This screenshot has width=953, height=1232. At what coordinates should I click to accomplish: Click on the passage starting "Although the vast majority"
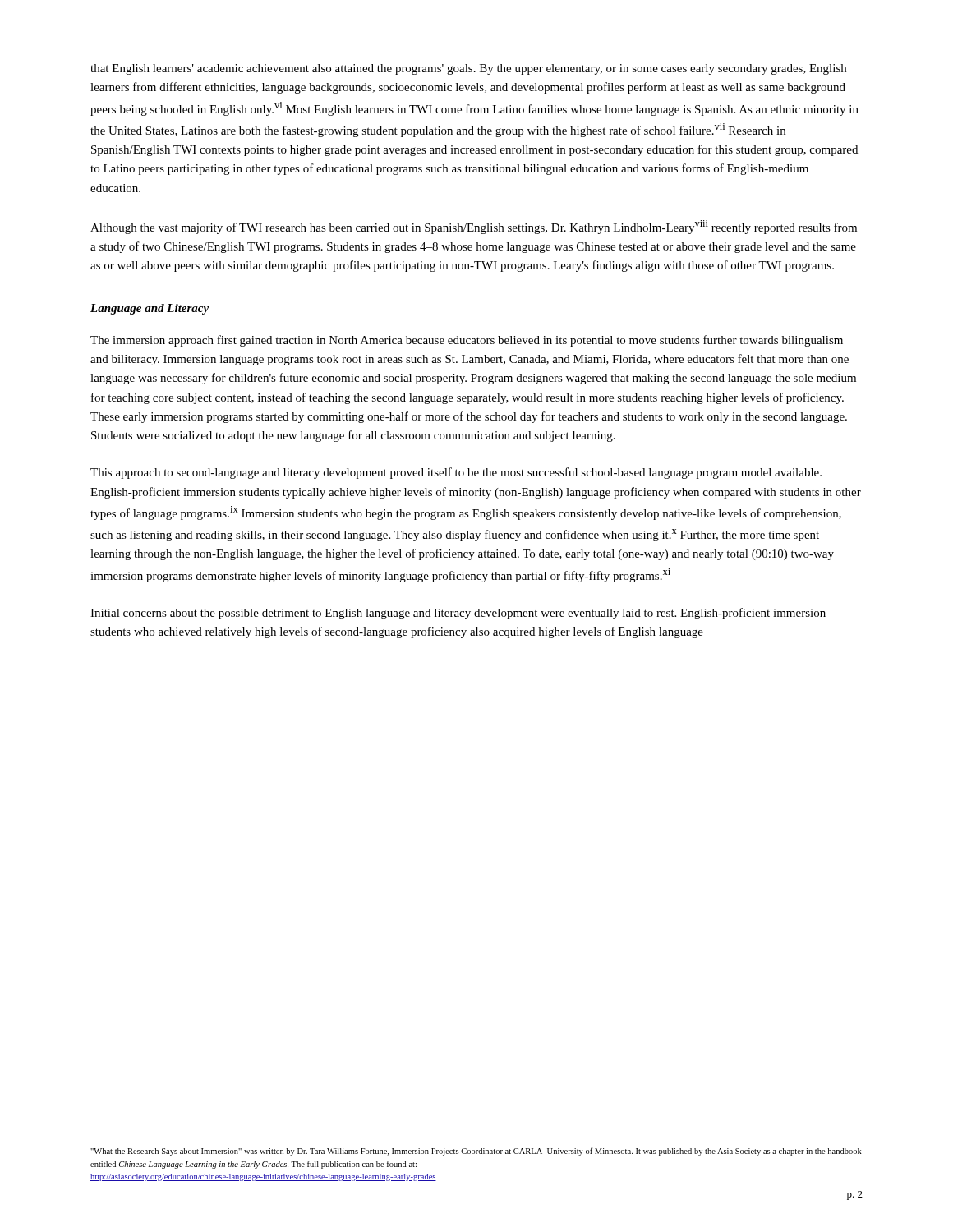click(474, 245)
